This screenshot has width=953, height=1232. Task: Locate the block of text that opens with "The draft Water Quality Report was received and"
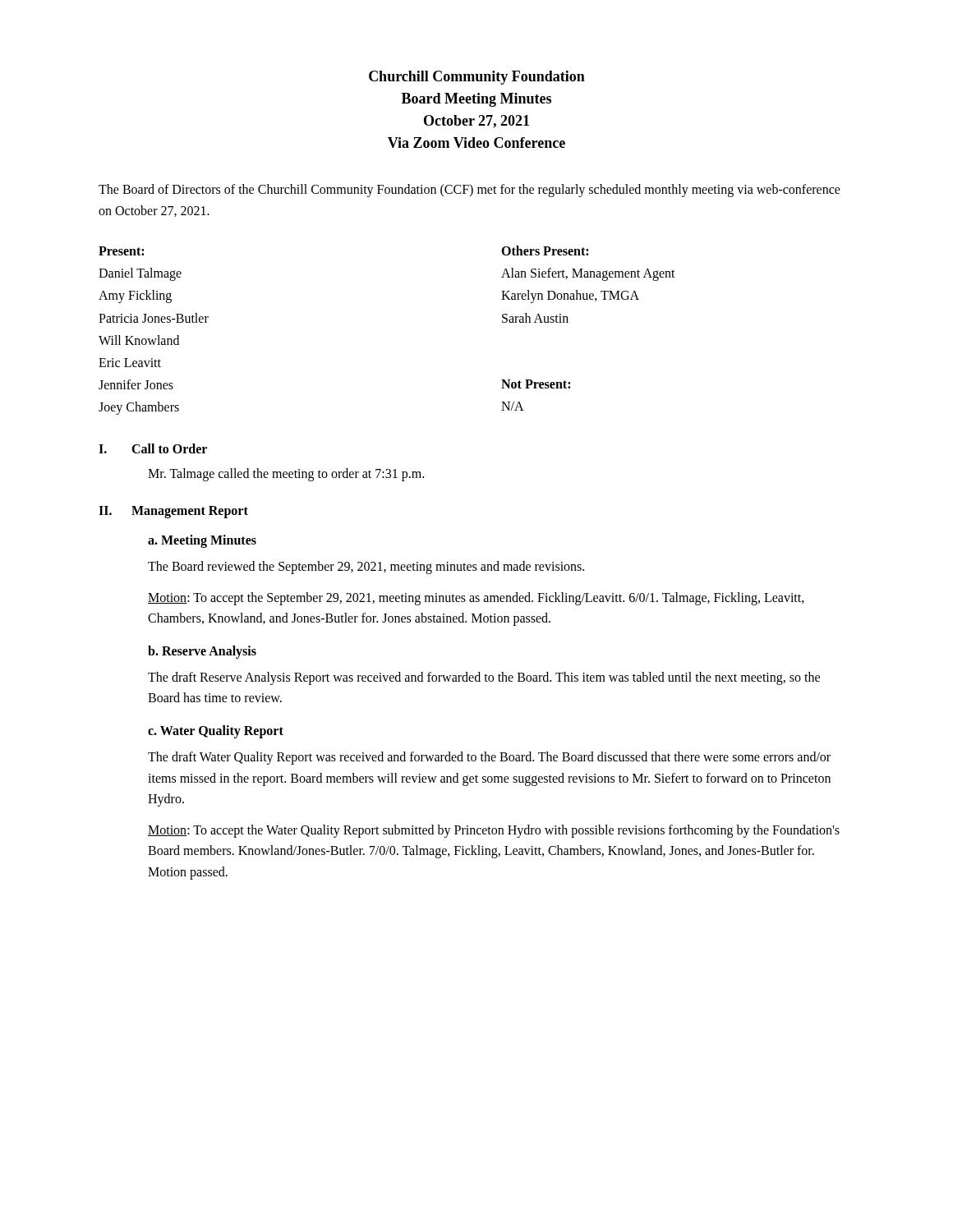(489, 778)
